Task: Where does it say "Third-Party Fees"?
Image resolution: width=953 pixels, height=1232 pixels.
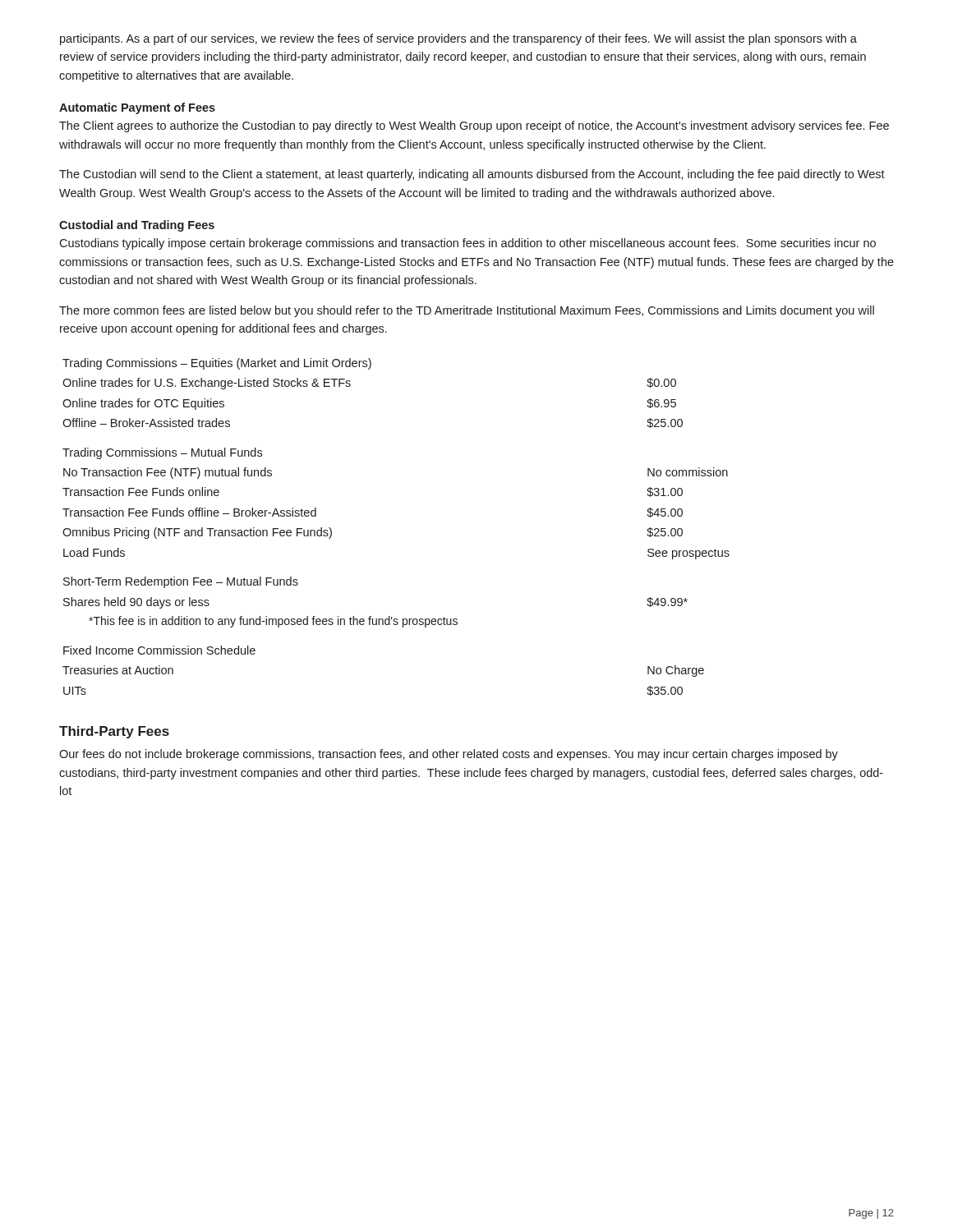Action: [x=114, y=732]
